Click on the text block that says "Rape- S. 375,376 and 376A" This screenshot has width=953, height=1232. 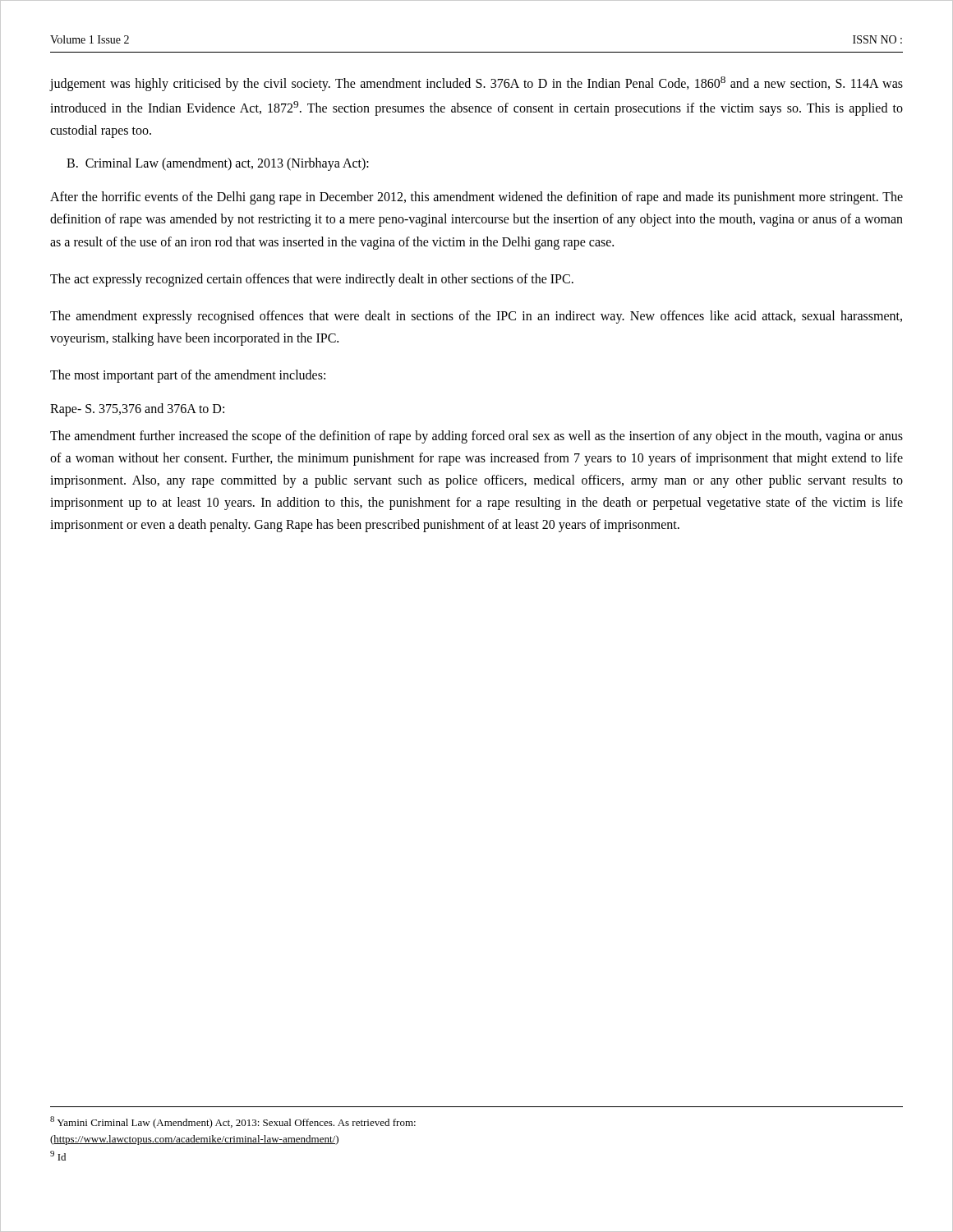click(x=138, y=408)
